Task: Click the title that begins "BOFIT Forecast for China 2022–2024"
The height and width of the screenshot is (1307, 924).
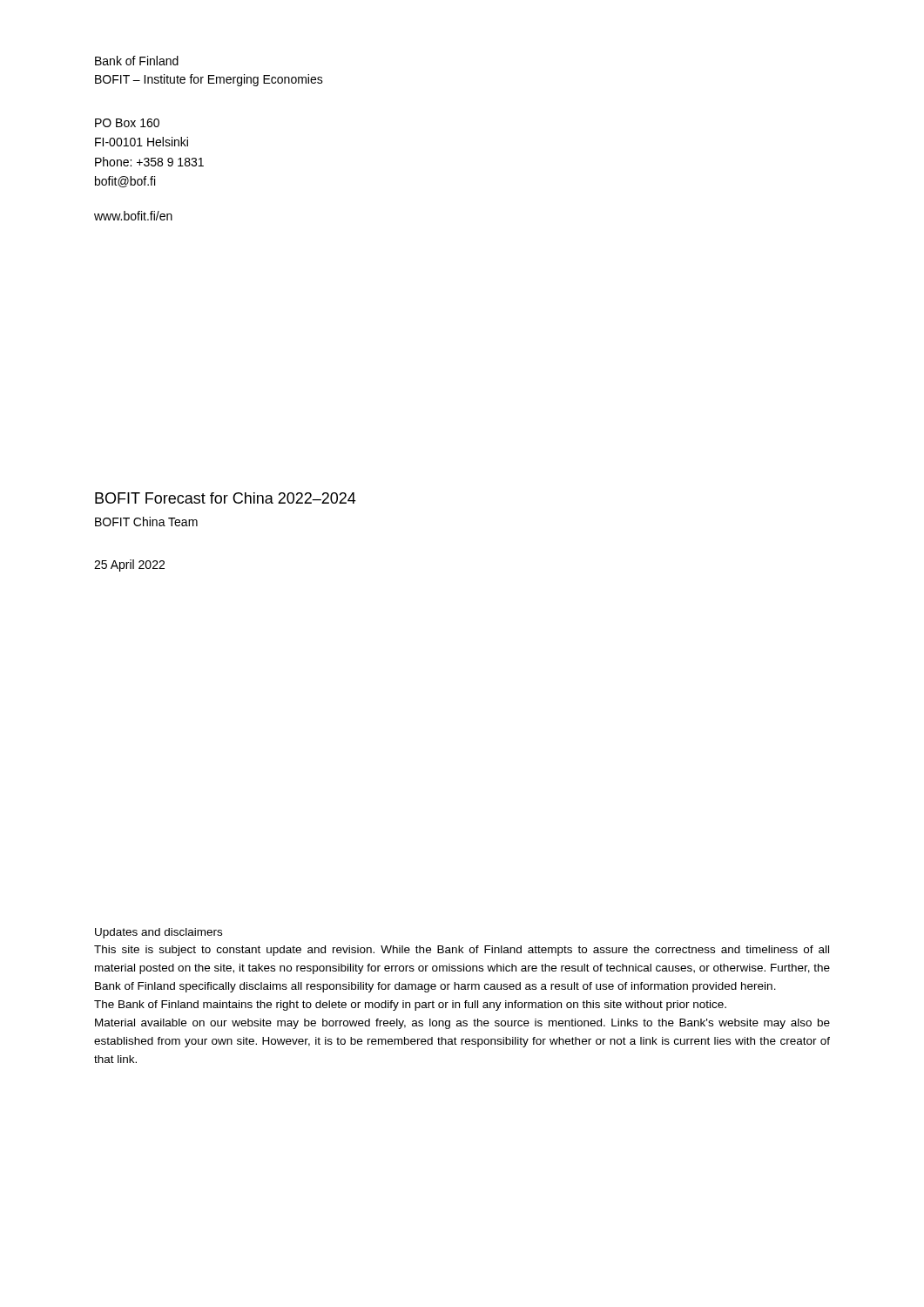Action: (225, 510)
